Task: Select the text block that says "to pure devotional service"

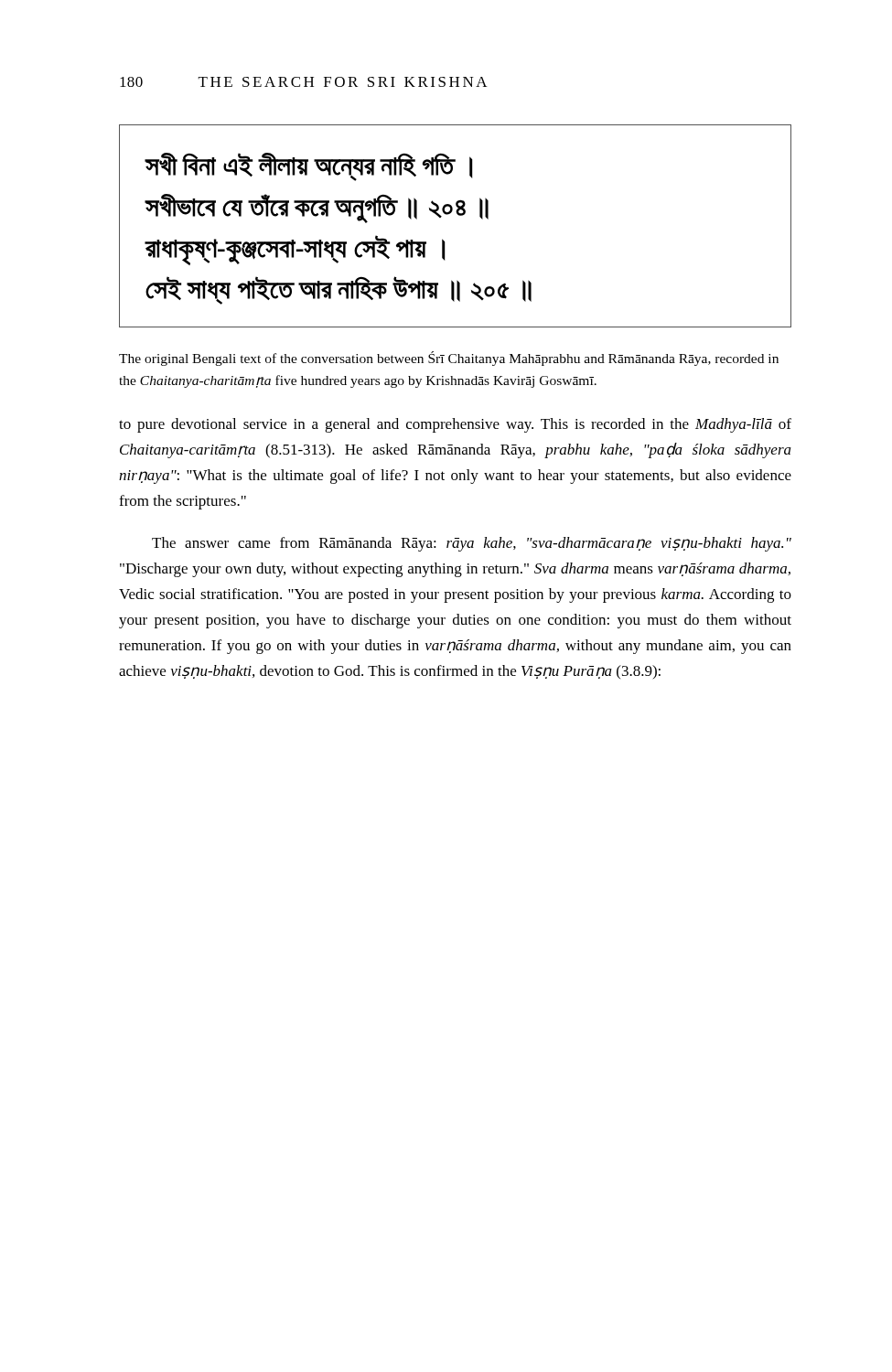Action: point(455,462)
